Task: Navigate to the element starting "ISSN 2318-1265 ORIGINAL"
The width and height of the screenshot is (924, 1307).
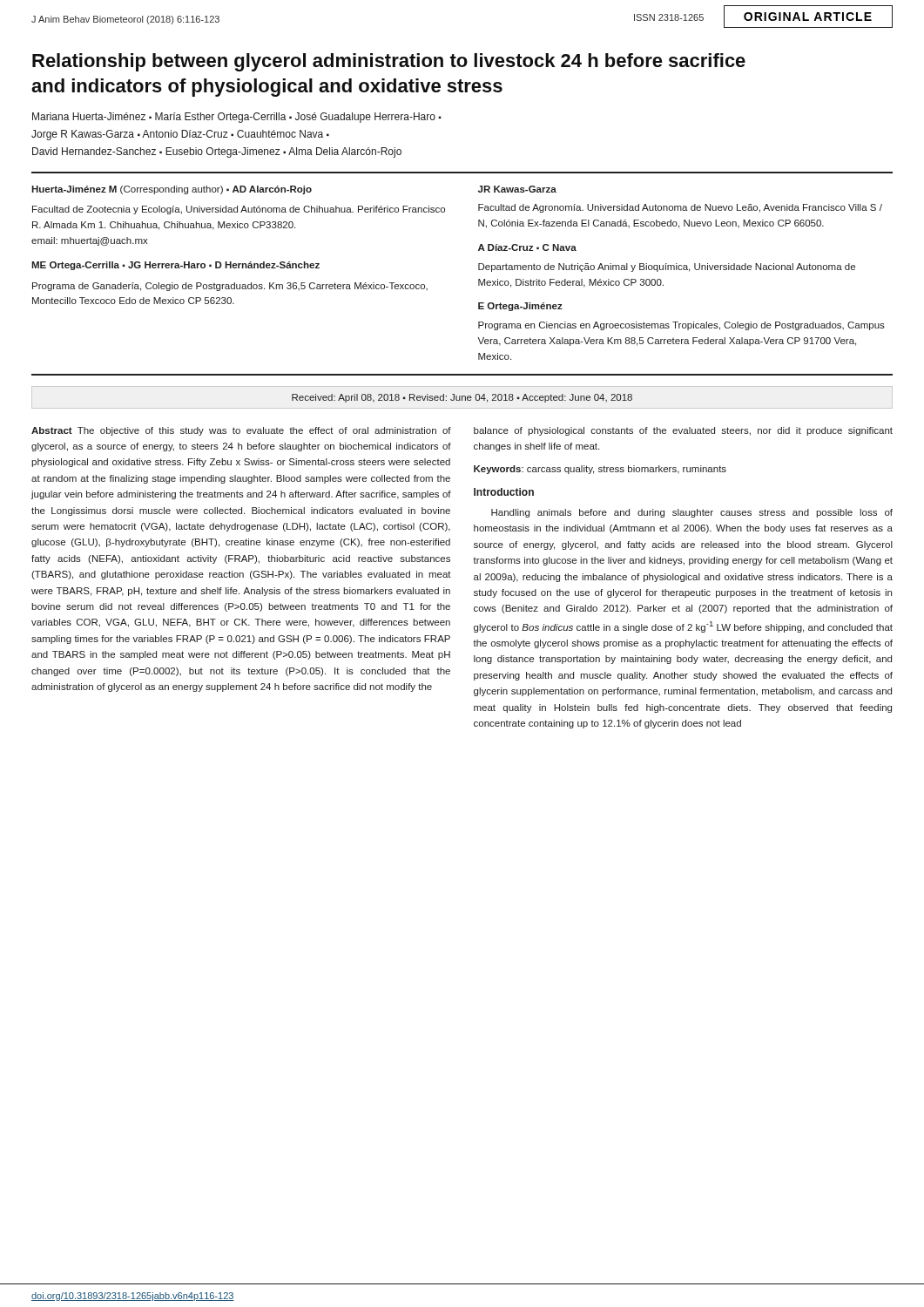Action: pyautogui.click(x=763, y=17)
